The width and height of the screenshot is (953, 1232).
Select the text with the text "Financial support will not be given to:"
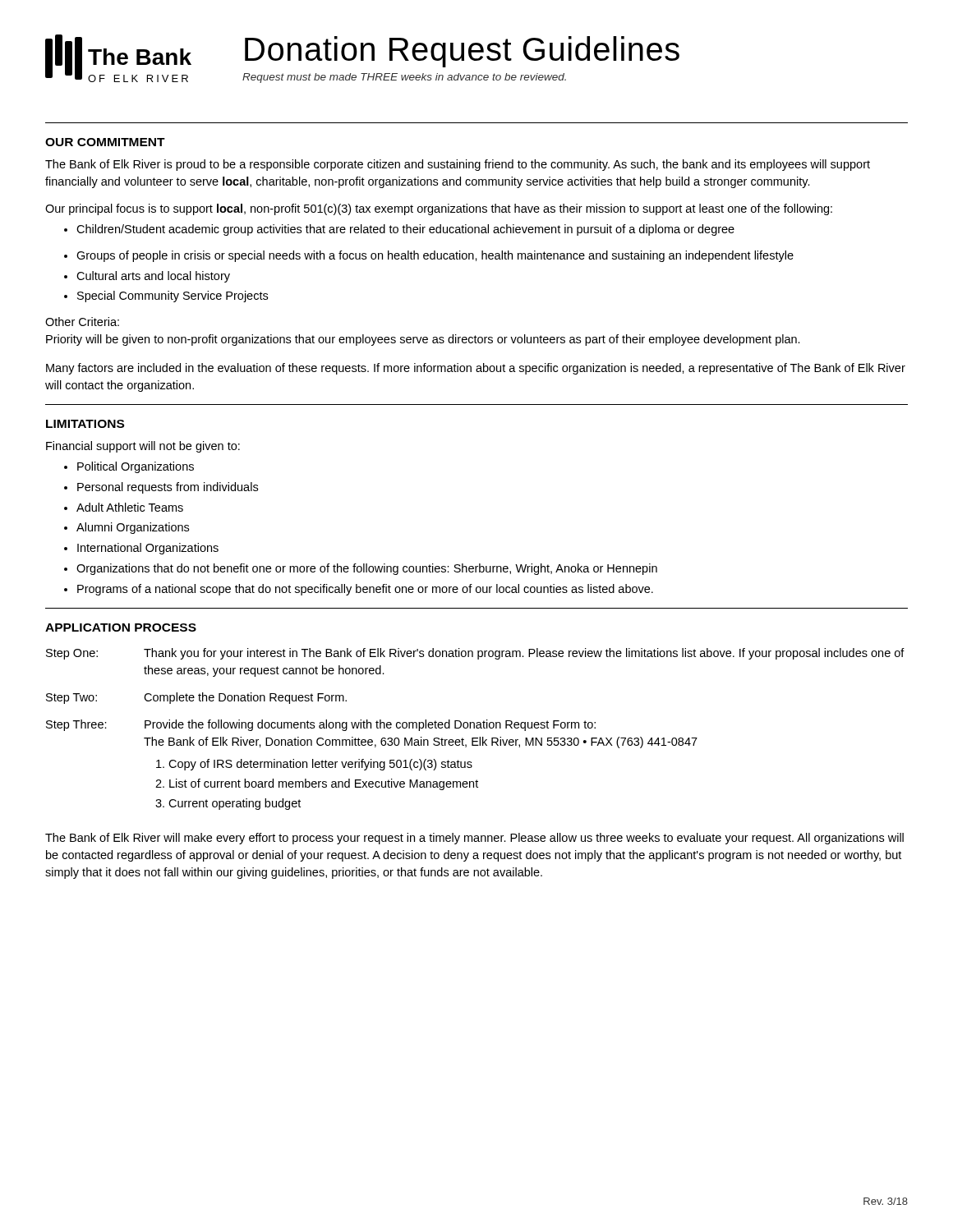[143, 447]
